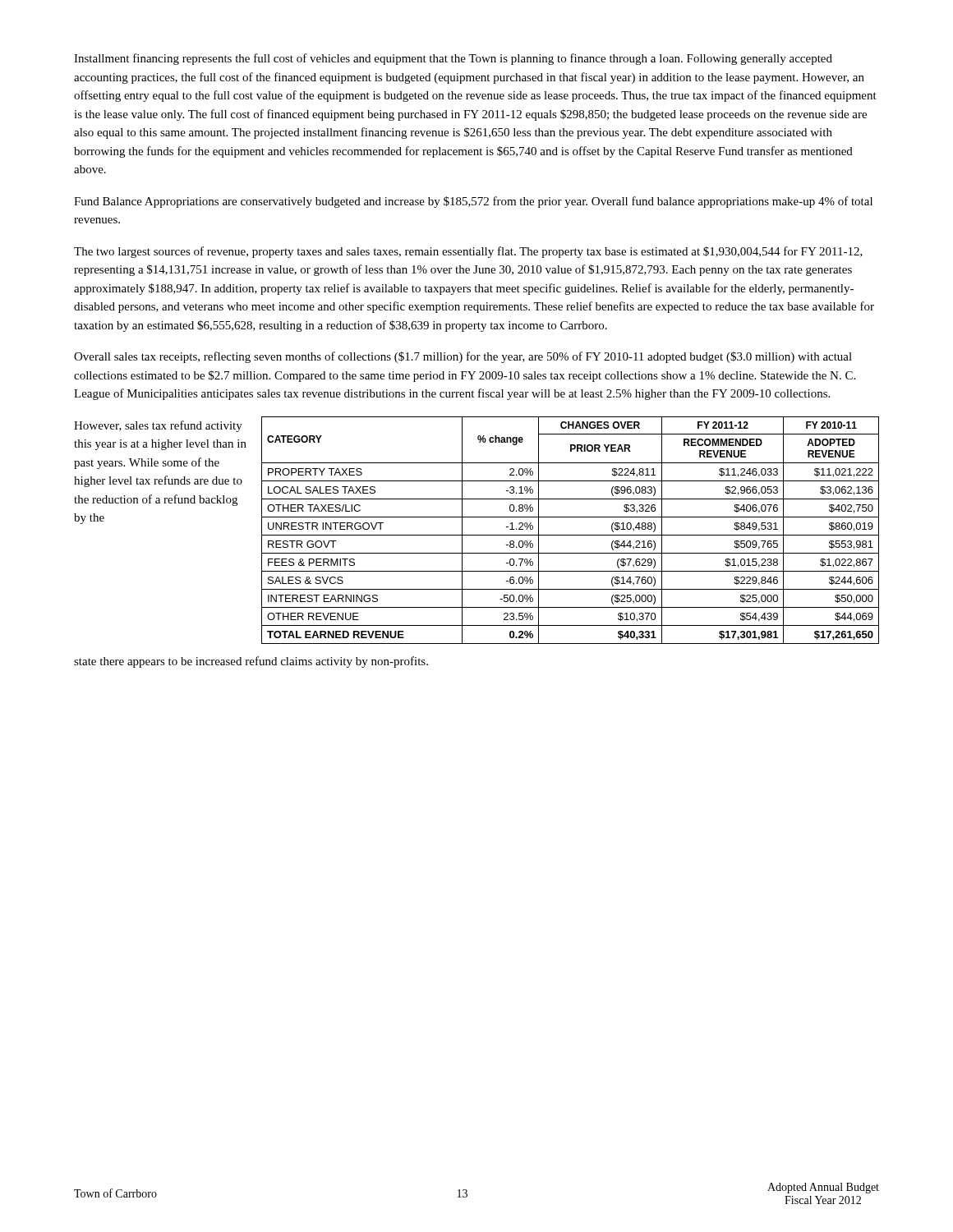Locate the text block containing "However, sales tax refund"
This screenshot has width=953, height=1232.
160,471
